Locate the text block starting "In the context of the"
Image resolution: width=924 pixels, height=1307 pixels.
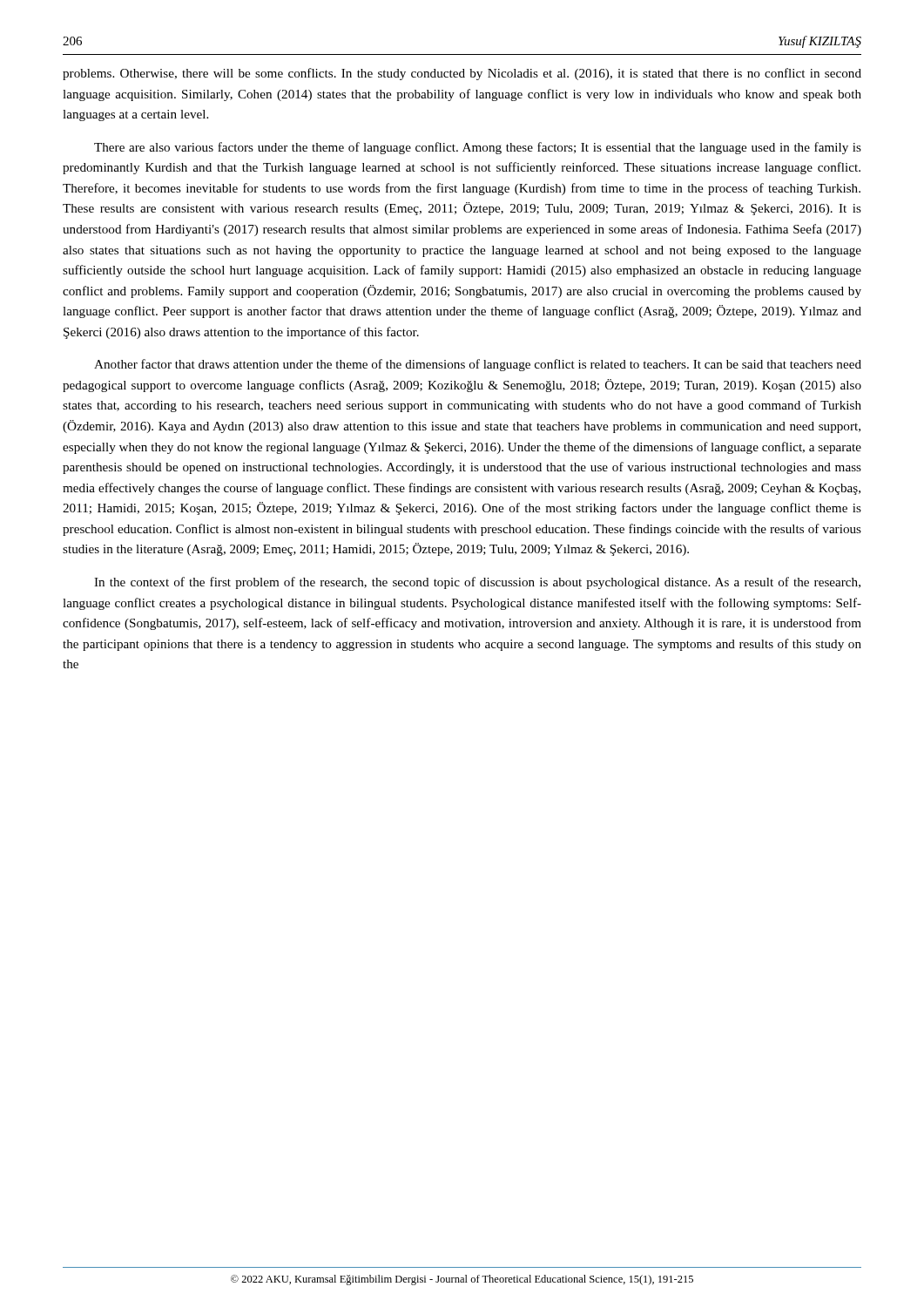pyautogui.click(x=462, y=623)
